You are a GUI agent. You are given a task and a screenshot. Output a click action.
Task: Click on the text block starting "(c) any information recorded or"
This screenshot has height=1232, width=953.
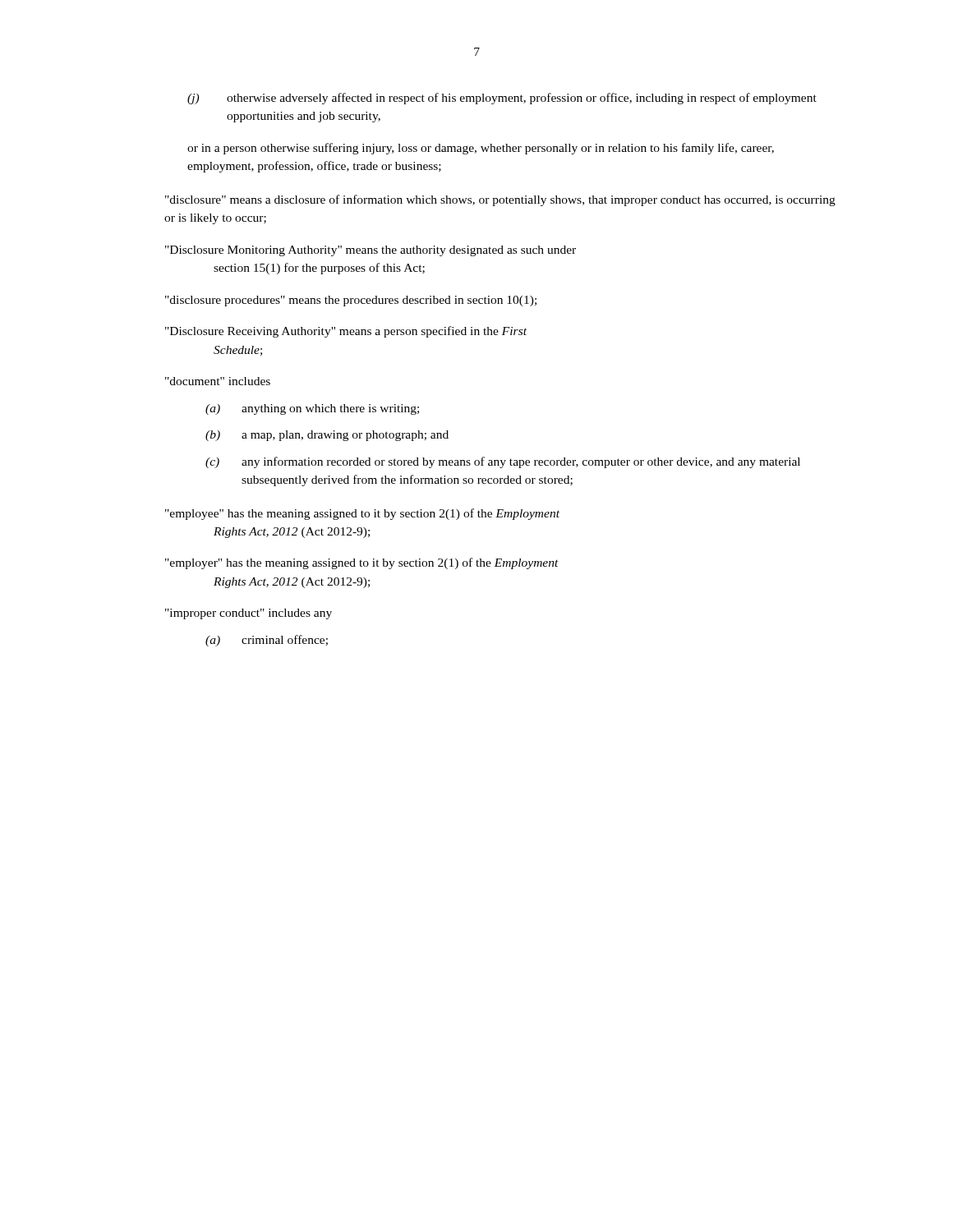click(522, 471)
